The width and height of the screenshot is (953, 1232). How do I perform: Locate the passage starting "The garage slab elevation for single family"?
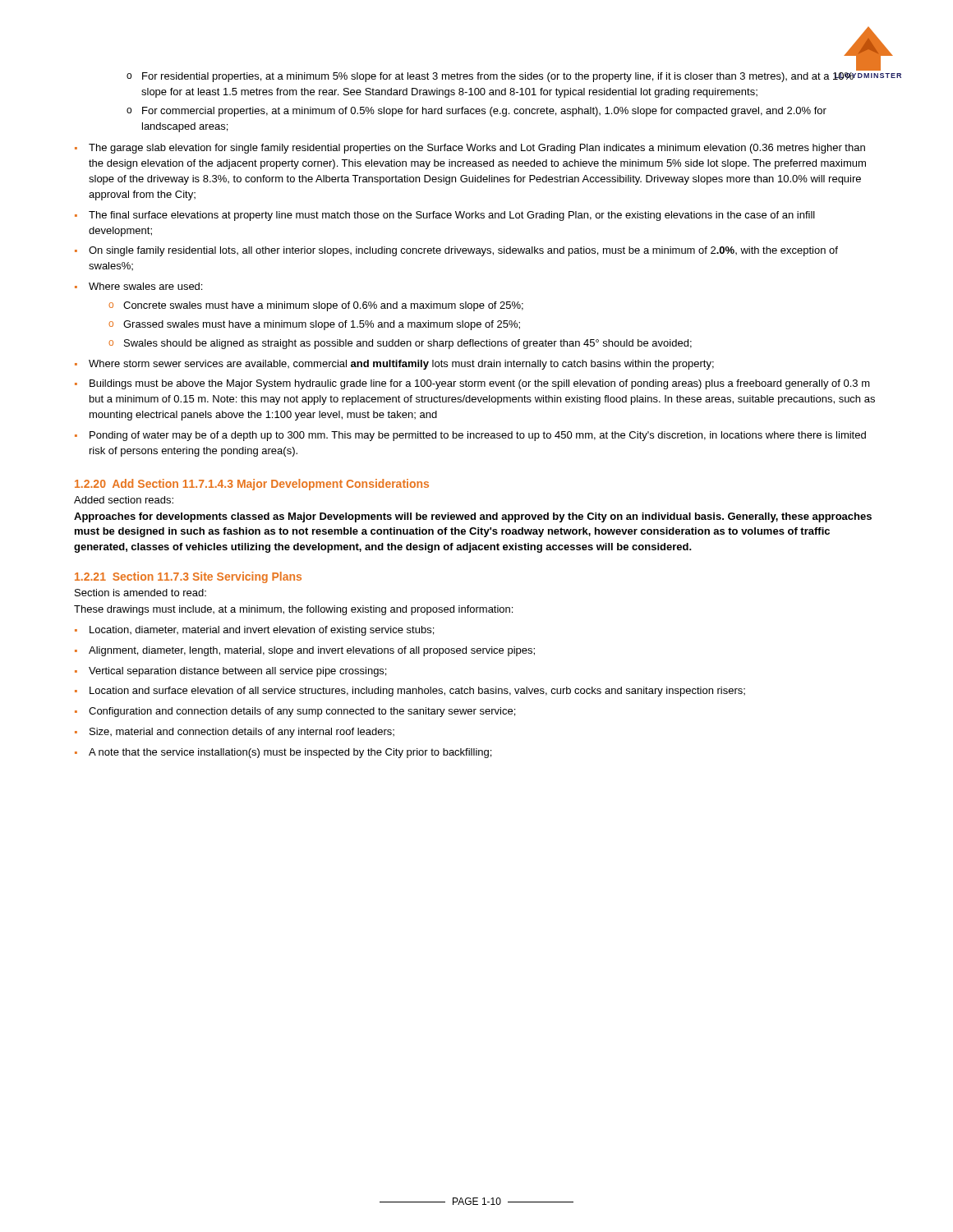pyautogui.click(x=478, y=171)
